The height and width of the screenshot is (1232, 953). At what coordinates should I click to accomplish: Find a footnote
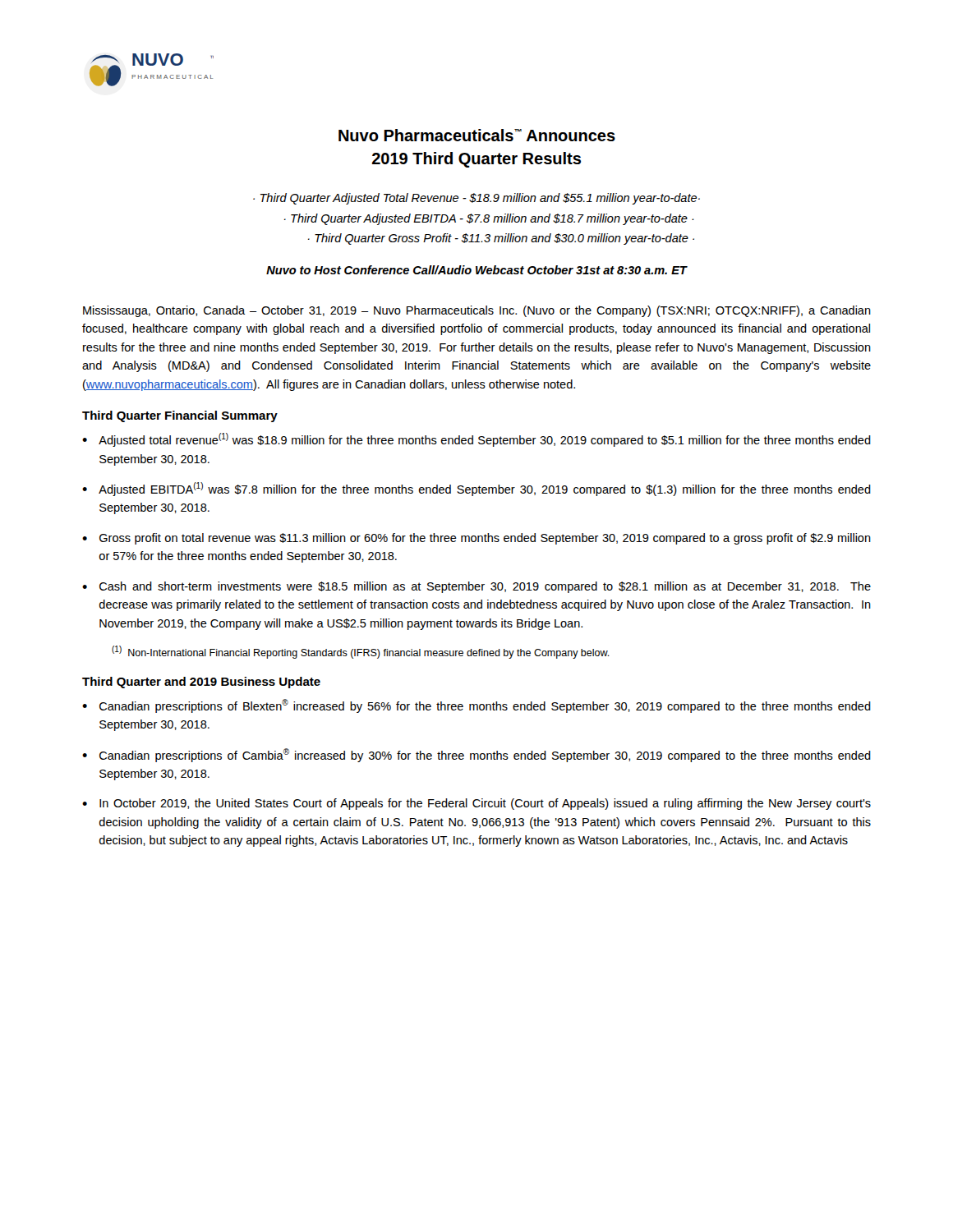pos(361,652)
